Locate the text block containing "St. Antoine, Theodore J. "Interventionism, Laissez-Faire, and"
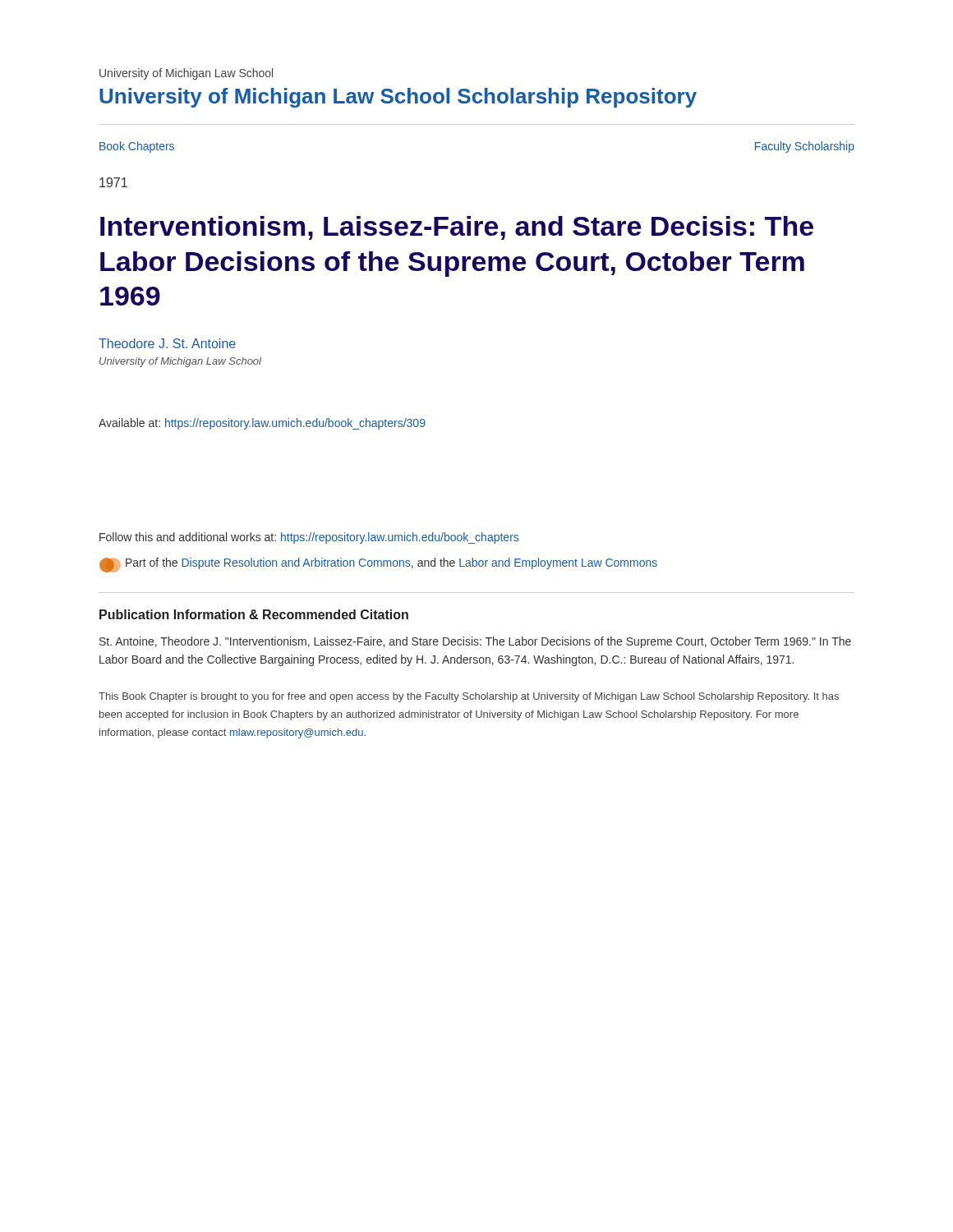This screenshot has width=953, height=1232. [x=476, y=651]
